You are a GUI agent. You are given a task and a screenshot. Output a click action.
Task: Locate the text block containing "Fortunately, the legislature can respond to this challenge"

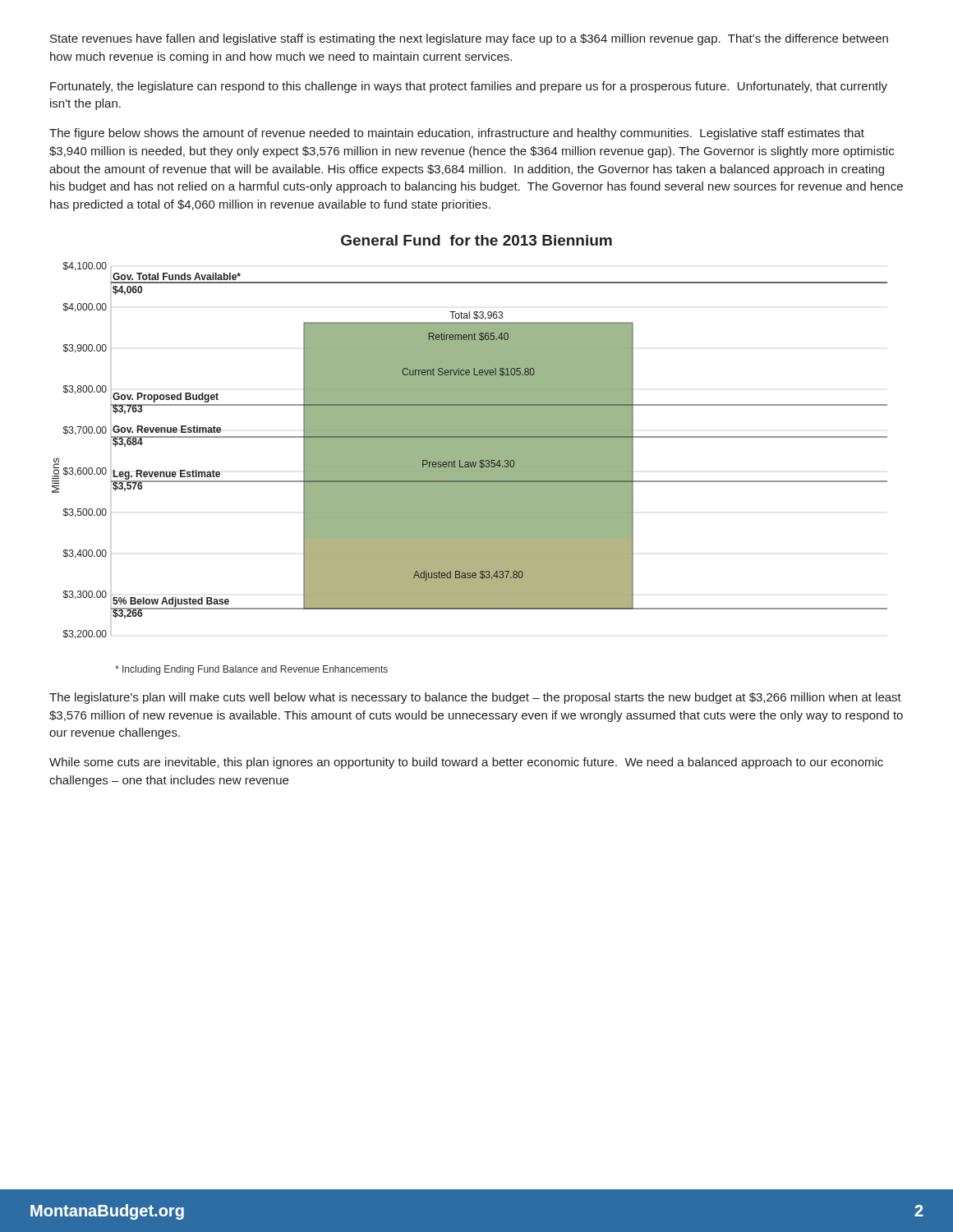[468, 94]
